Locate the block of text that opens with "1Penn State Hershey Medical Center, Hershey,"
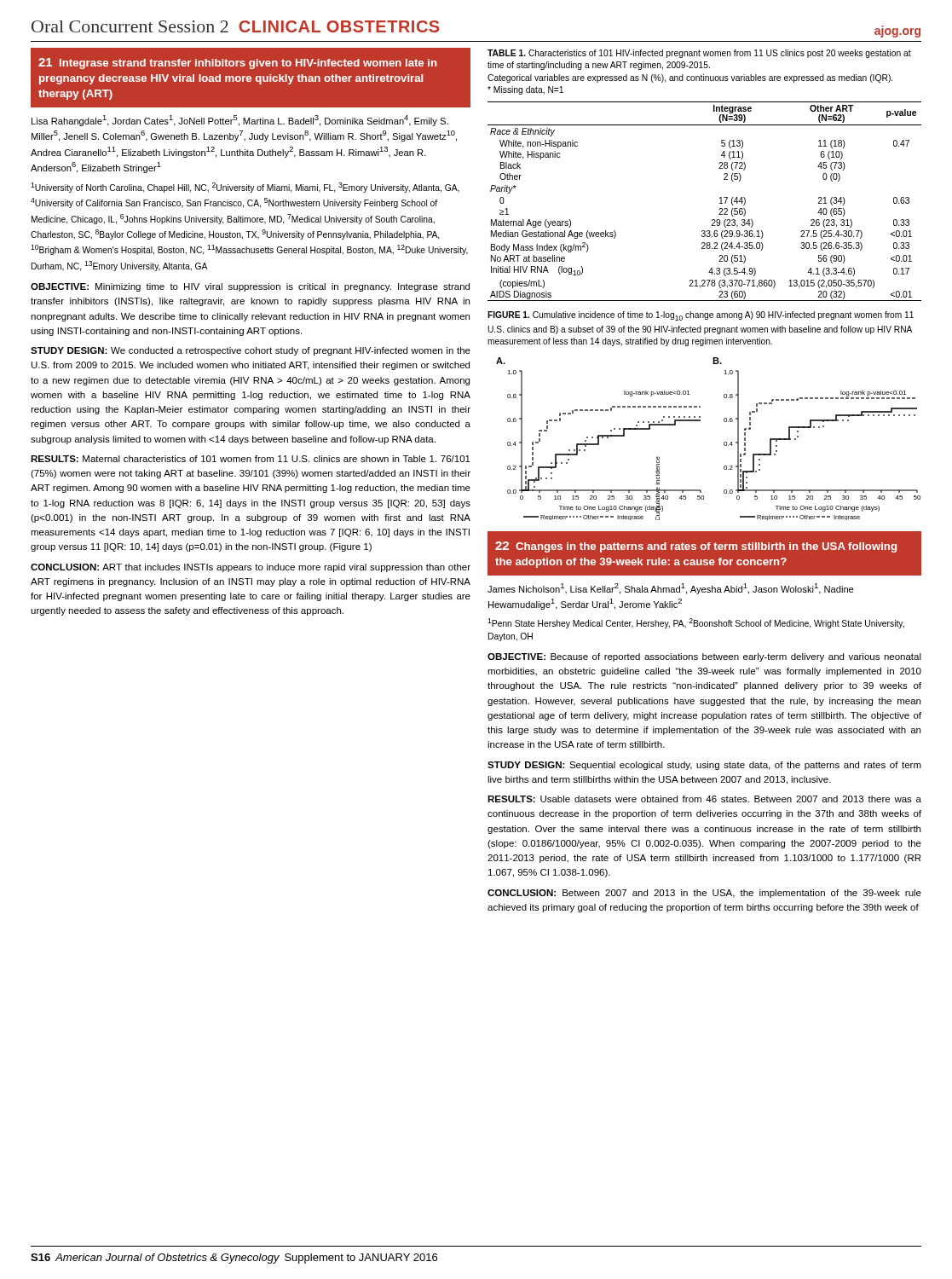Viewport: 952px width, 1279px height. tap(696, 629)
